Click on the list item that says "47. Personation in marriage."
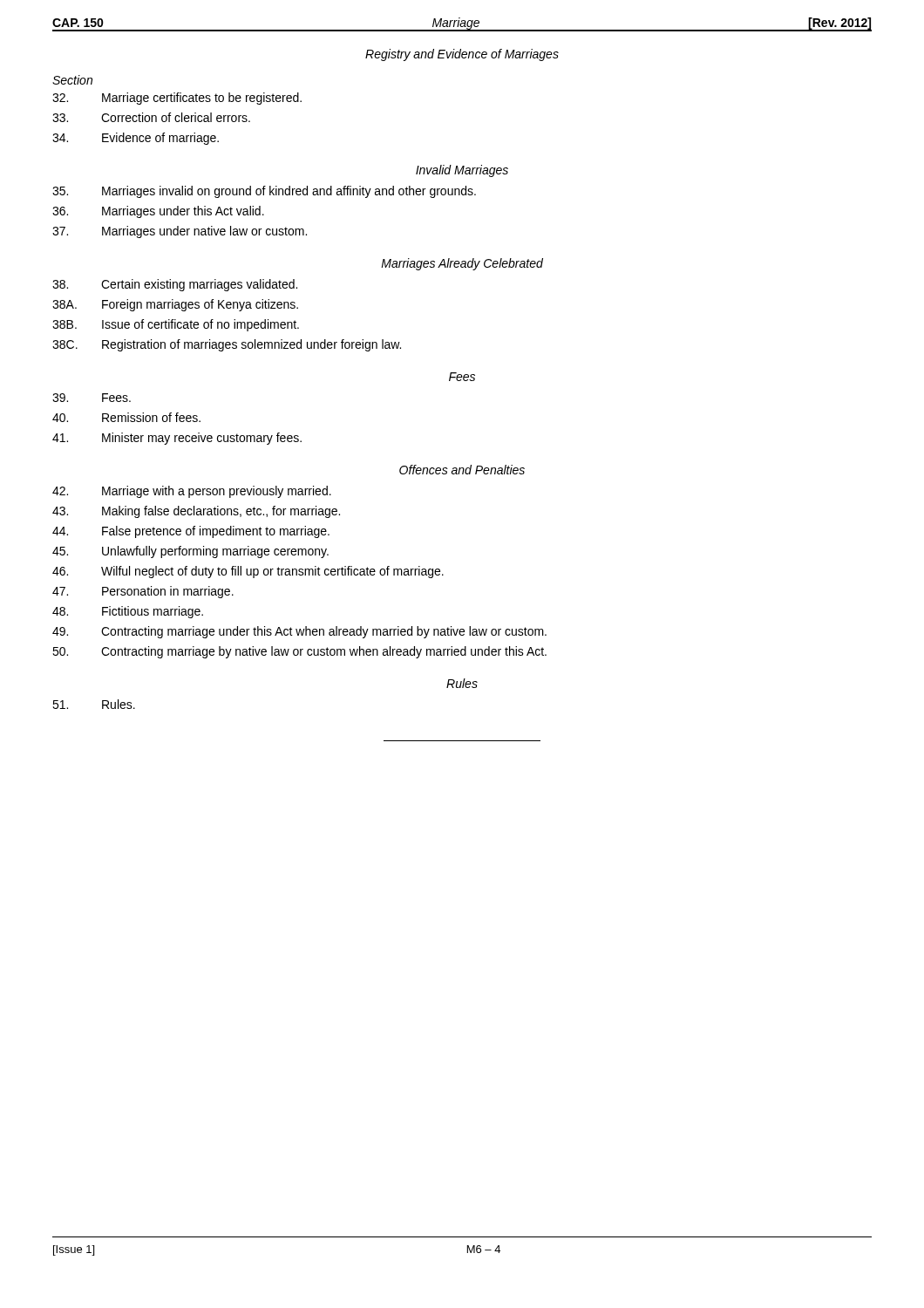 click(143, 592)
